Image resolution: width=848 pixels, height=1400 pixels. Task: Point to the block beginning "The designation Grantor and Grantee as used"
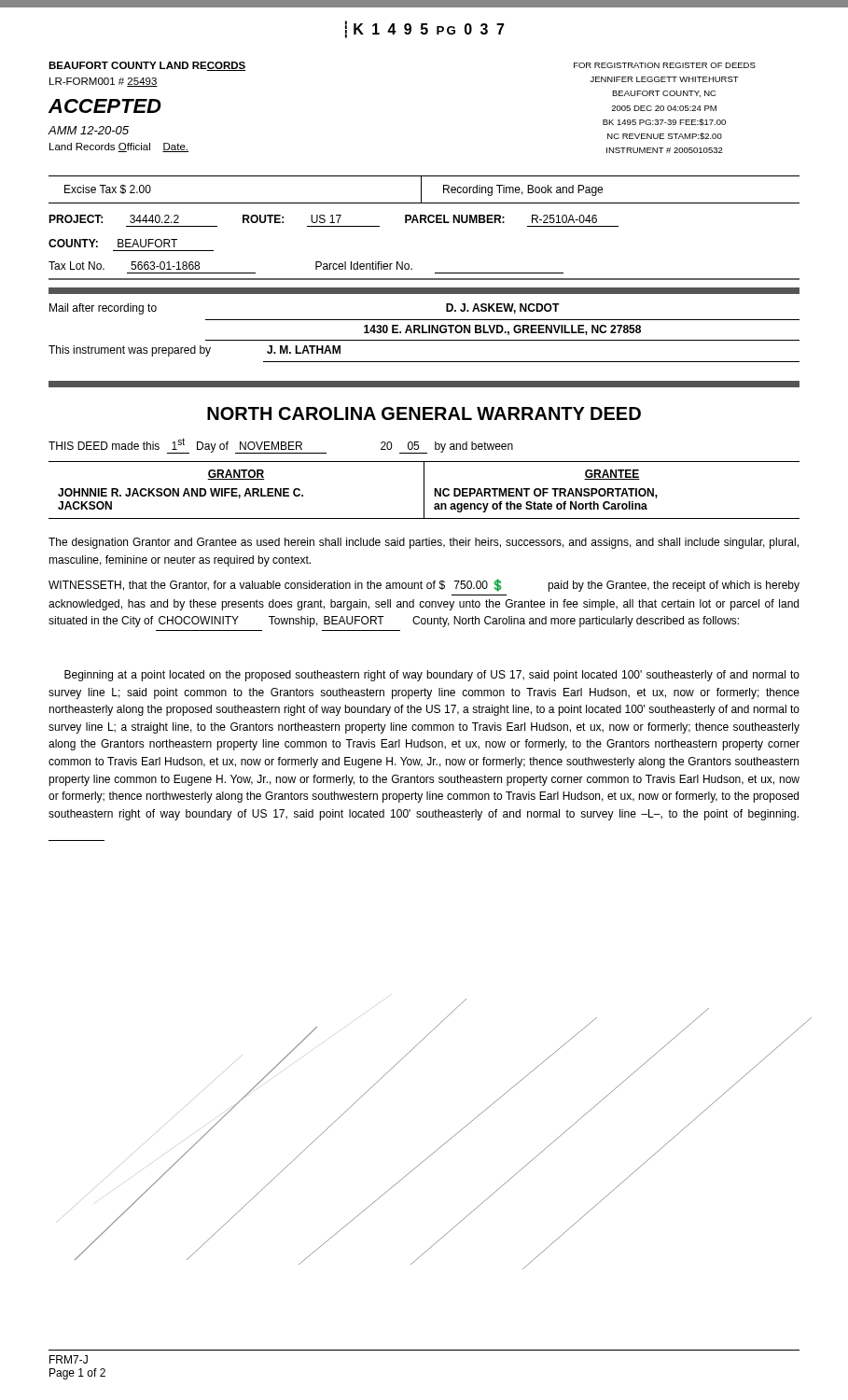click(424, 551)
